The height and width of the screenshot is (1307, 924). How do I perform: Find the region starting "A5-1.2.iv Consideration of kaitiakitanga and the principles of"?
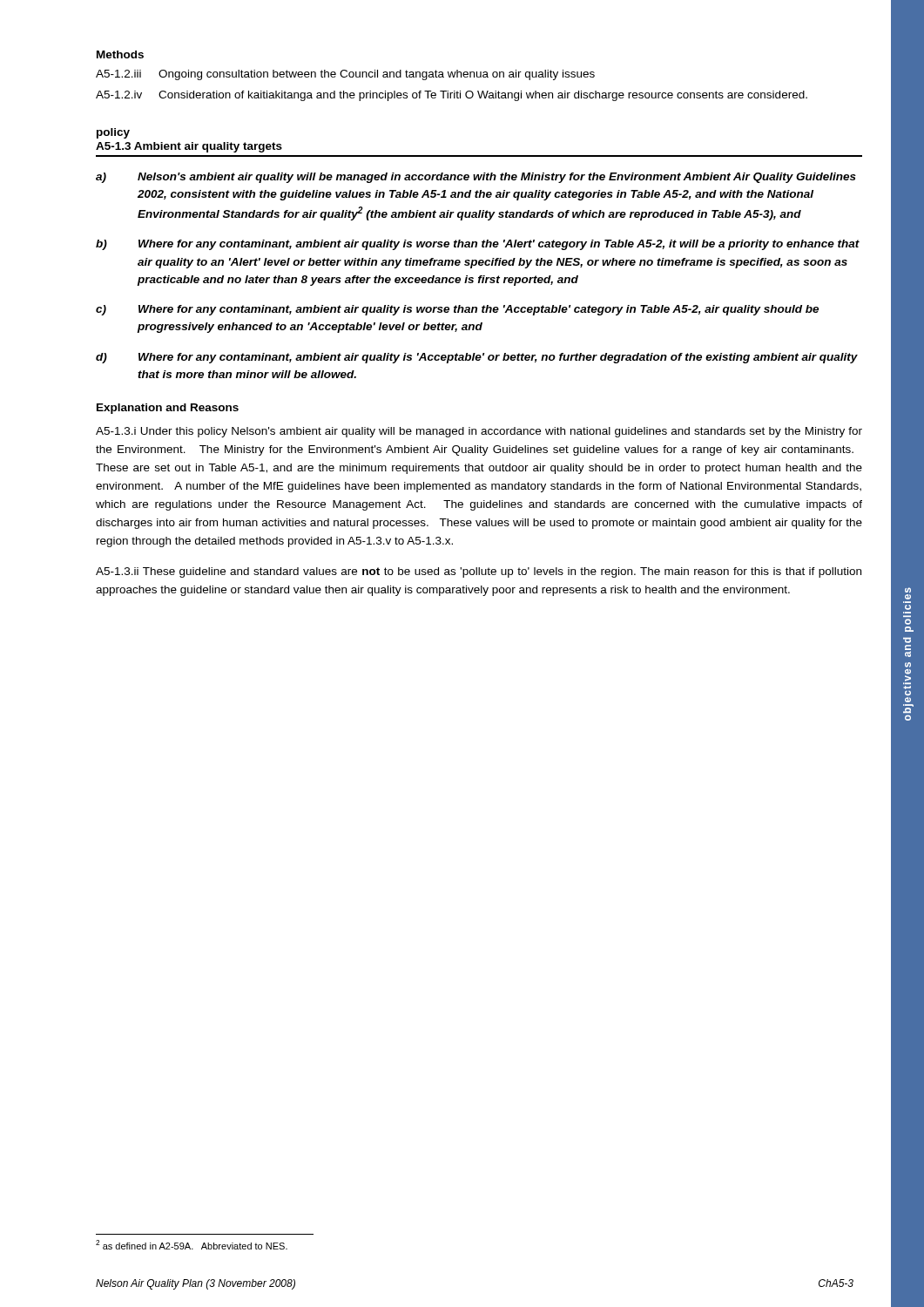pos(479,94)
